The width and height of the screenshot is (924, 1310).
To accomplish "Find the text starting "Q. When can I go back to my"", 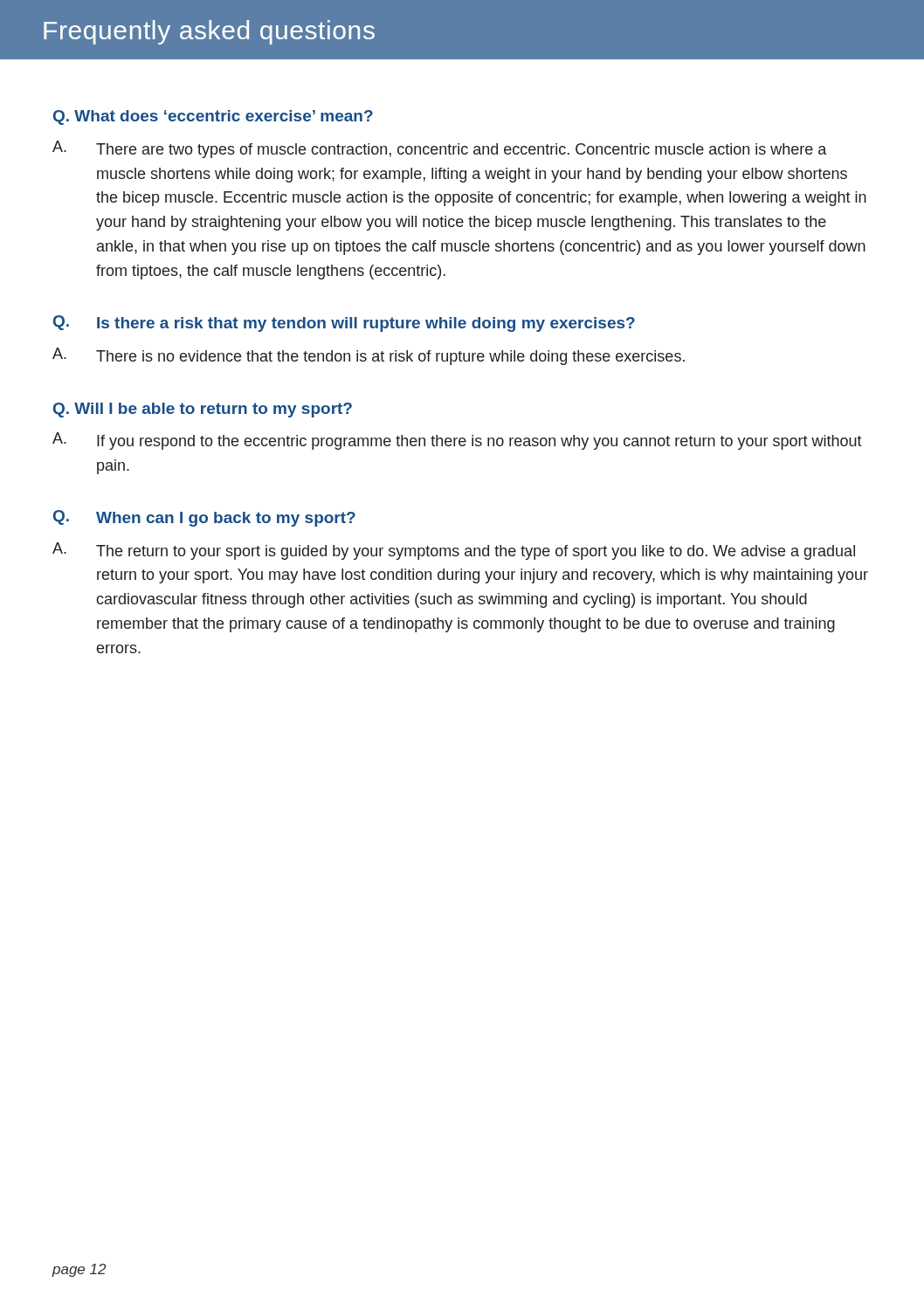I will [x=204, y=518].
